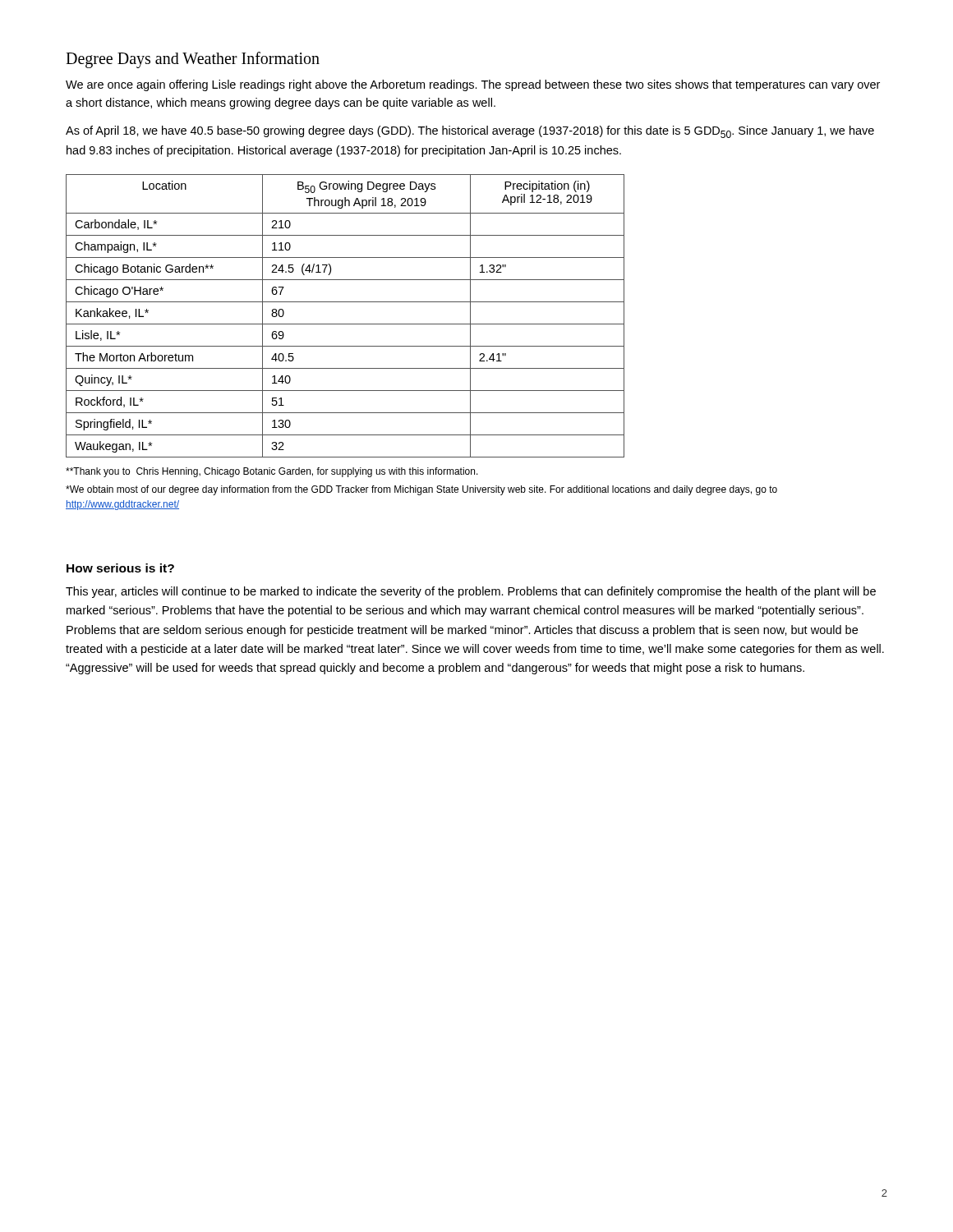Find the text block starting "Thank you to"
The width and height of the screenshot is (953, 1232).
click(x=476, y=472)
